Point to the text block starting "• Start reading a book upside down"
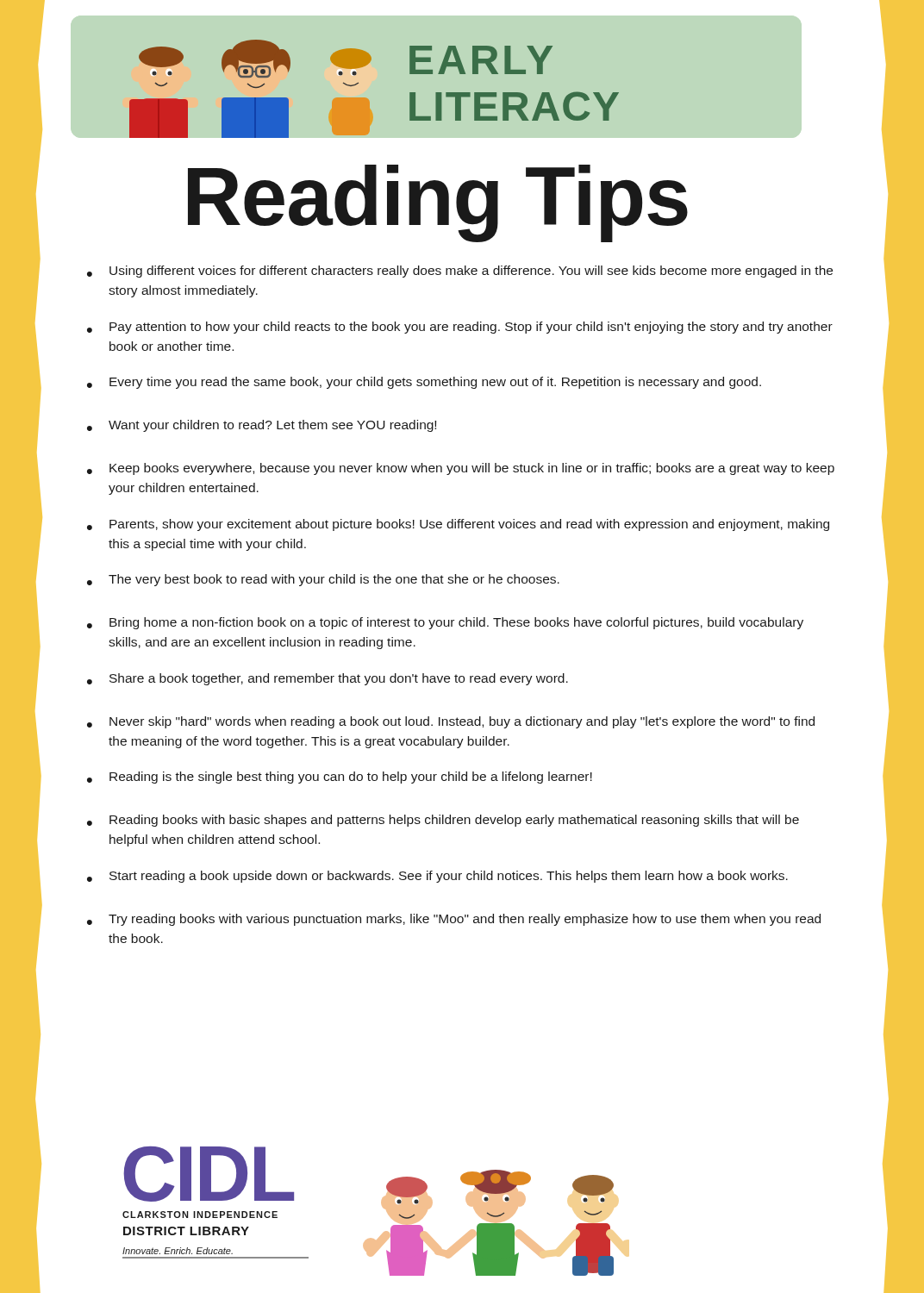Screen dimensions: 1293x924 coord(437,879)
